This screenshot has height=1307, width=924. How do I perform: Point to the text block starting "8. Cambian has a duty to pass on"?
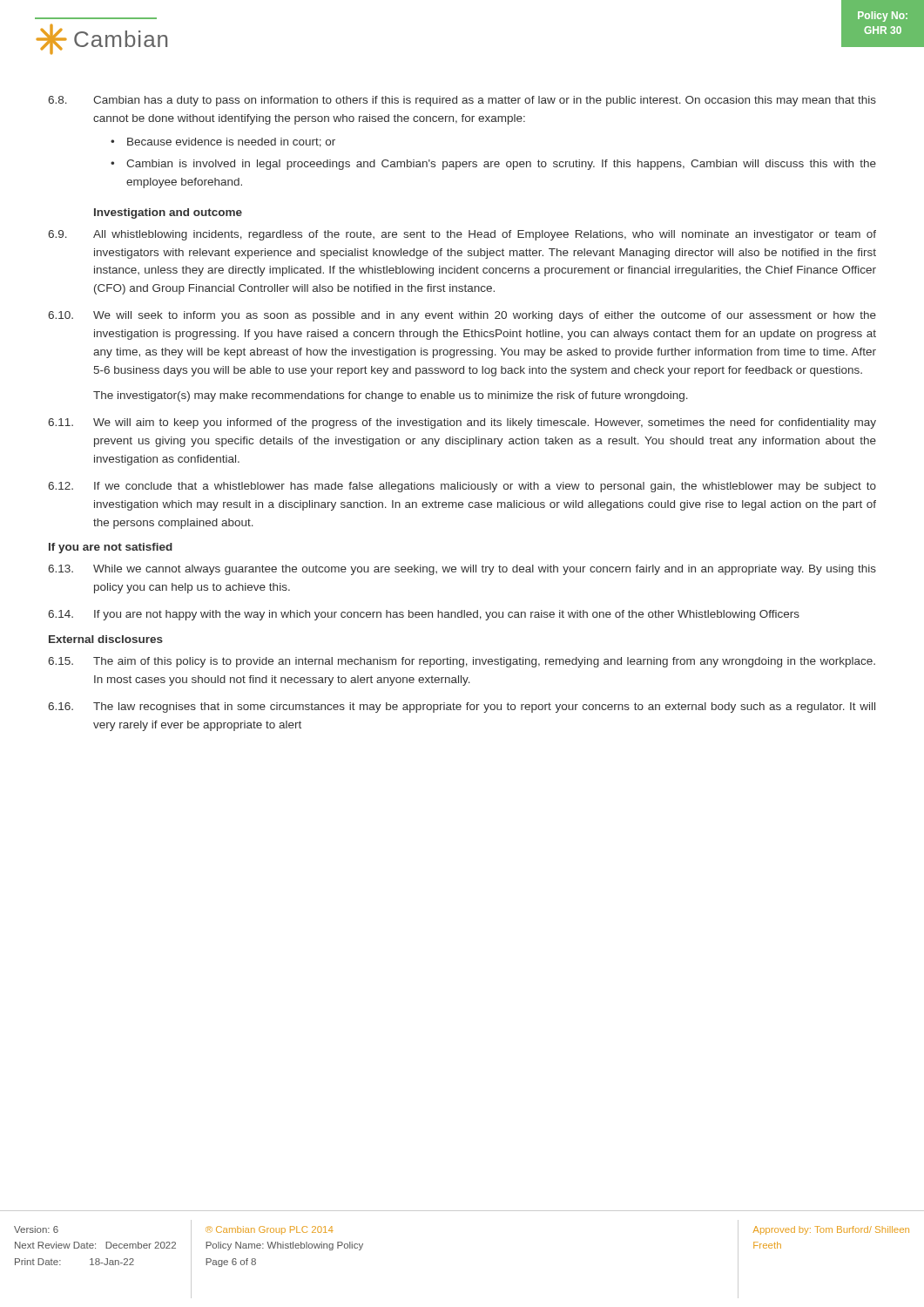(462, 101)
